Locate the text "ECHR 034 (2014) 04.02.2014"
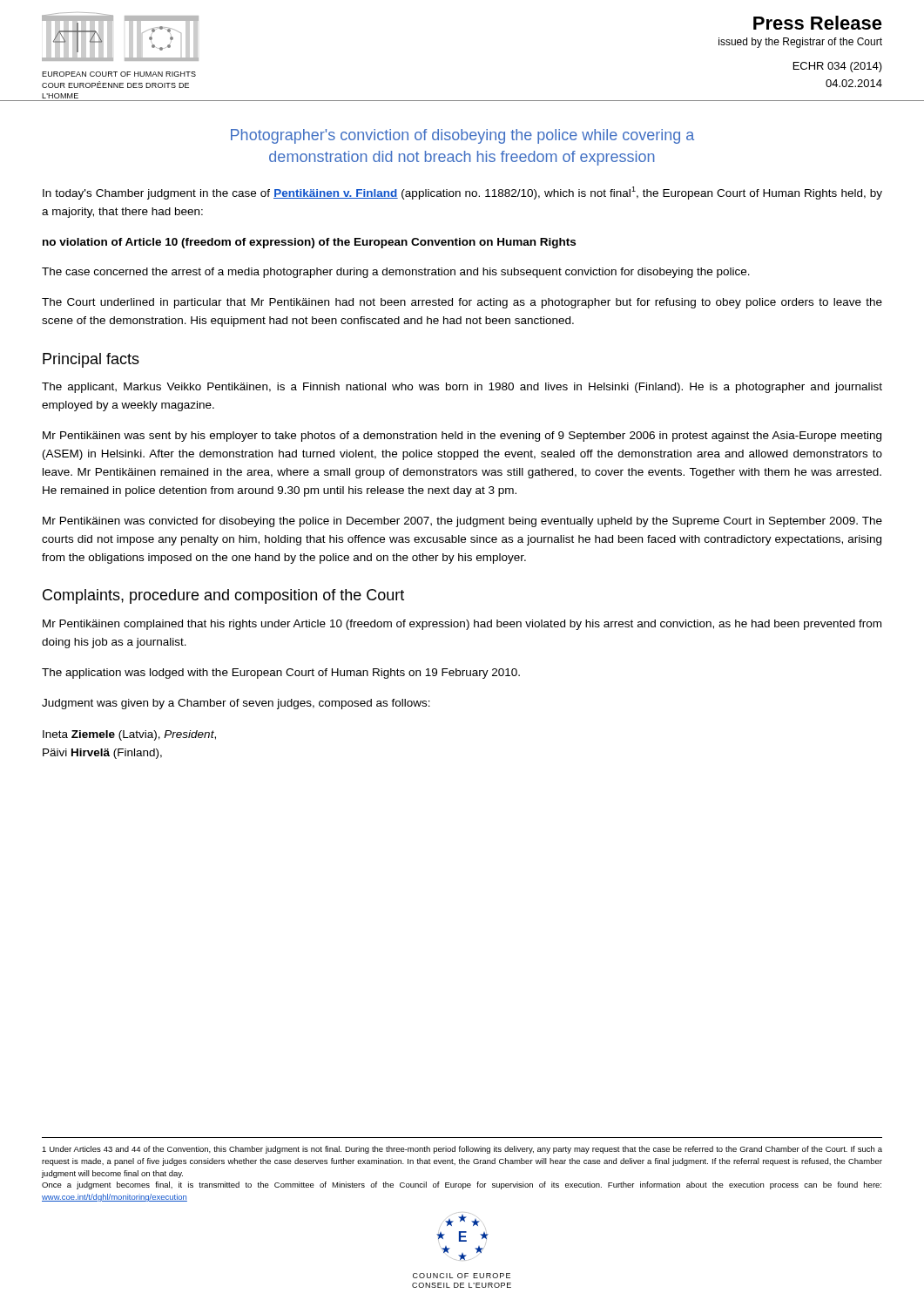 point(837,74)
